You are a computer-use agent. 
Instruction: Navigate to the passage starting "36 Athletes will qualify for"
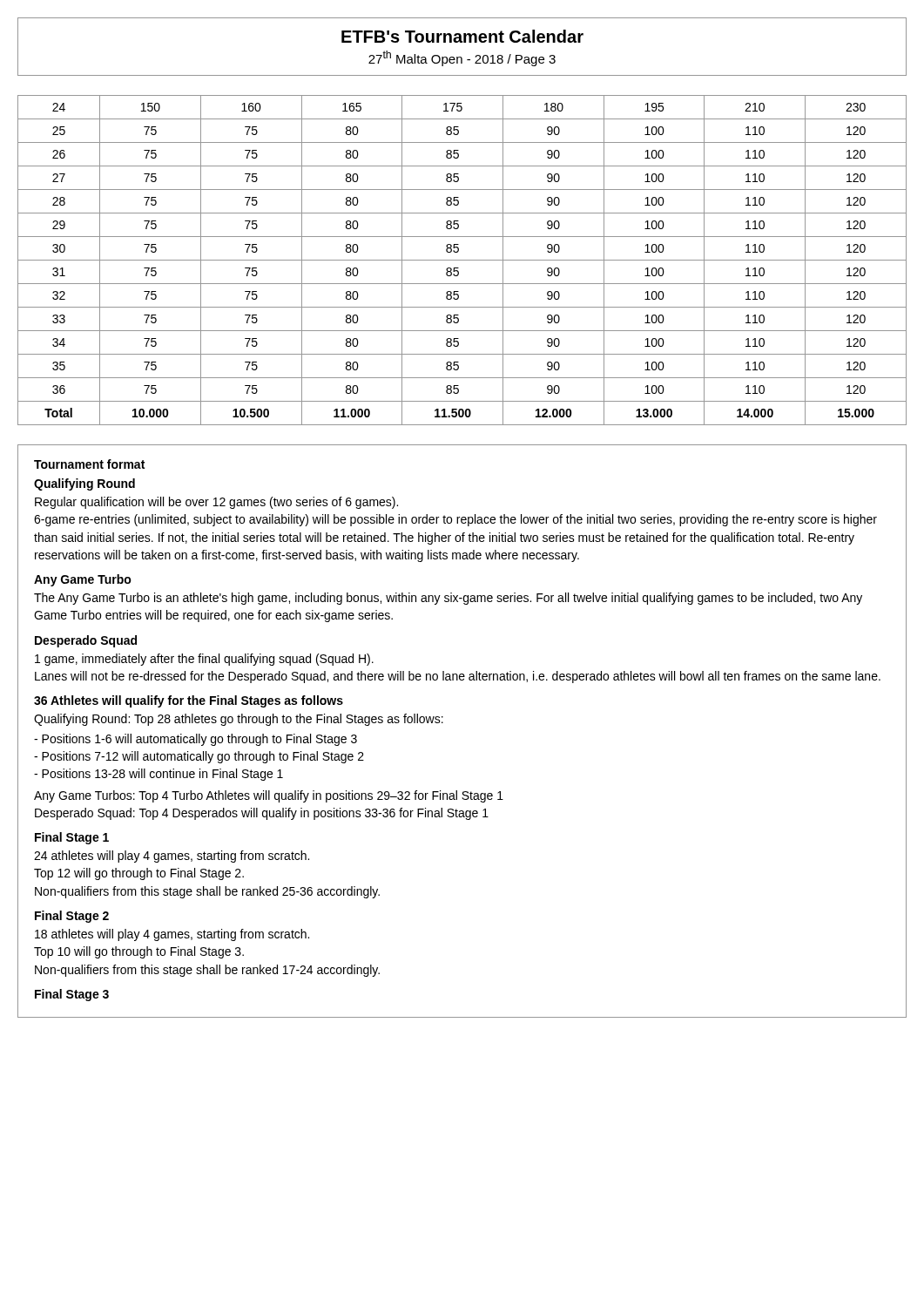pos(189,701)
